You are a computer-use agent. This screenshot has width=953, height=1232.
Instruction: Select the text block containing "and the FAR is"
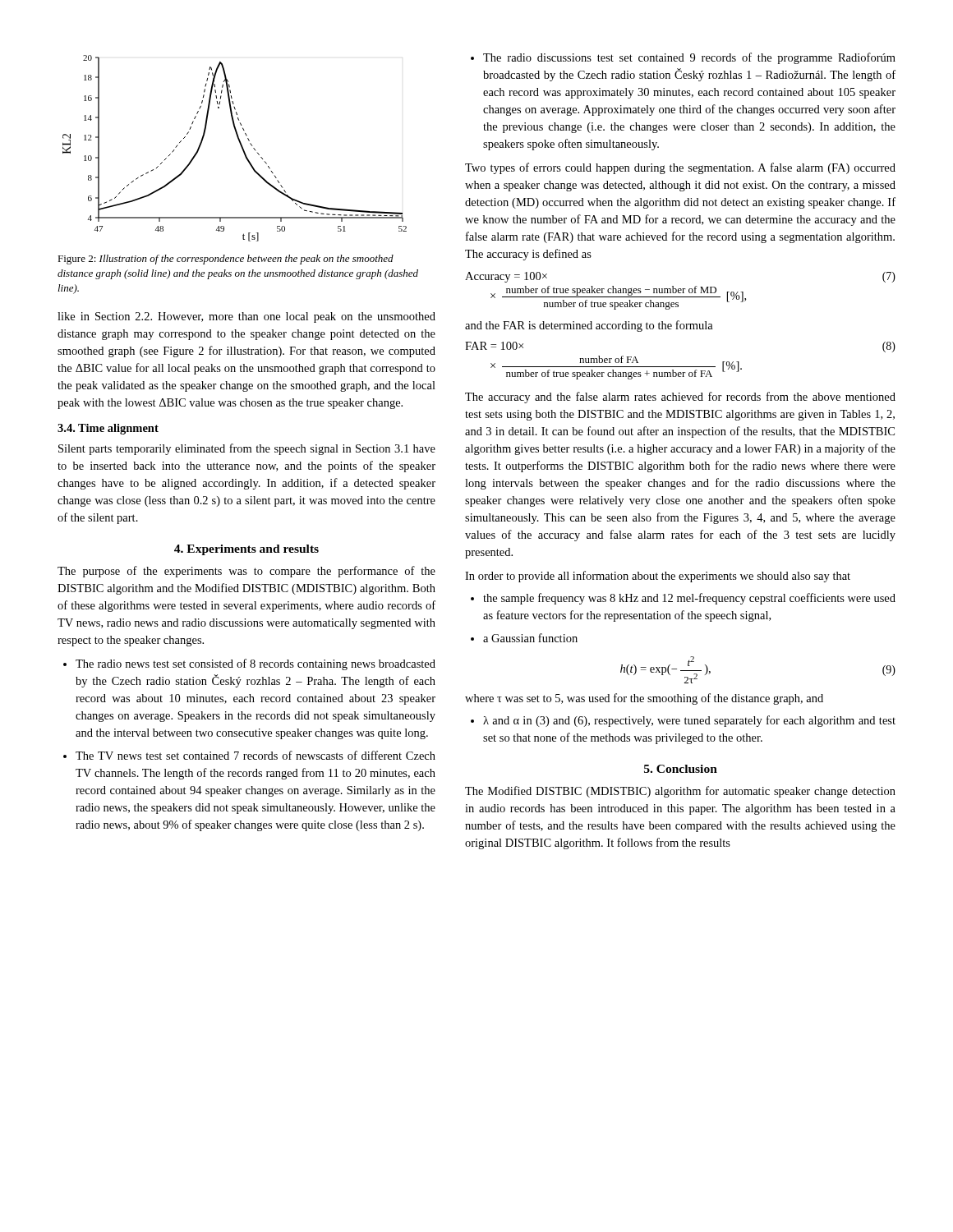[589, 325]
